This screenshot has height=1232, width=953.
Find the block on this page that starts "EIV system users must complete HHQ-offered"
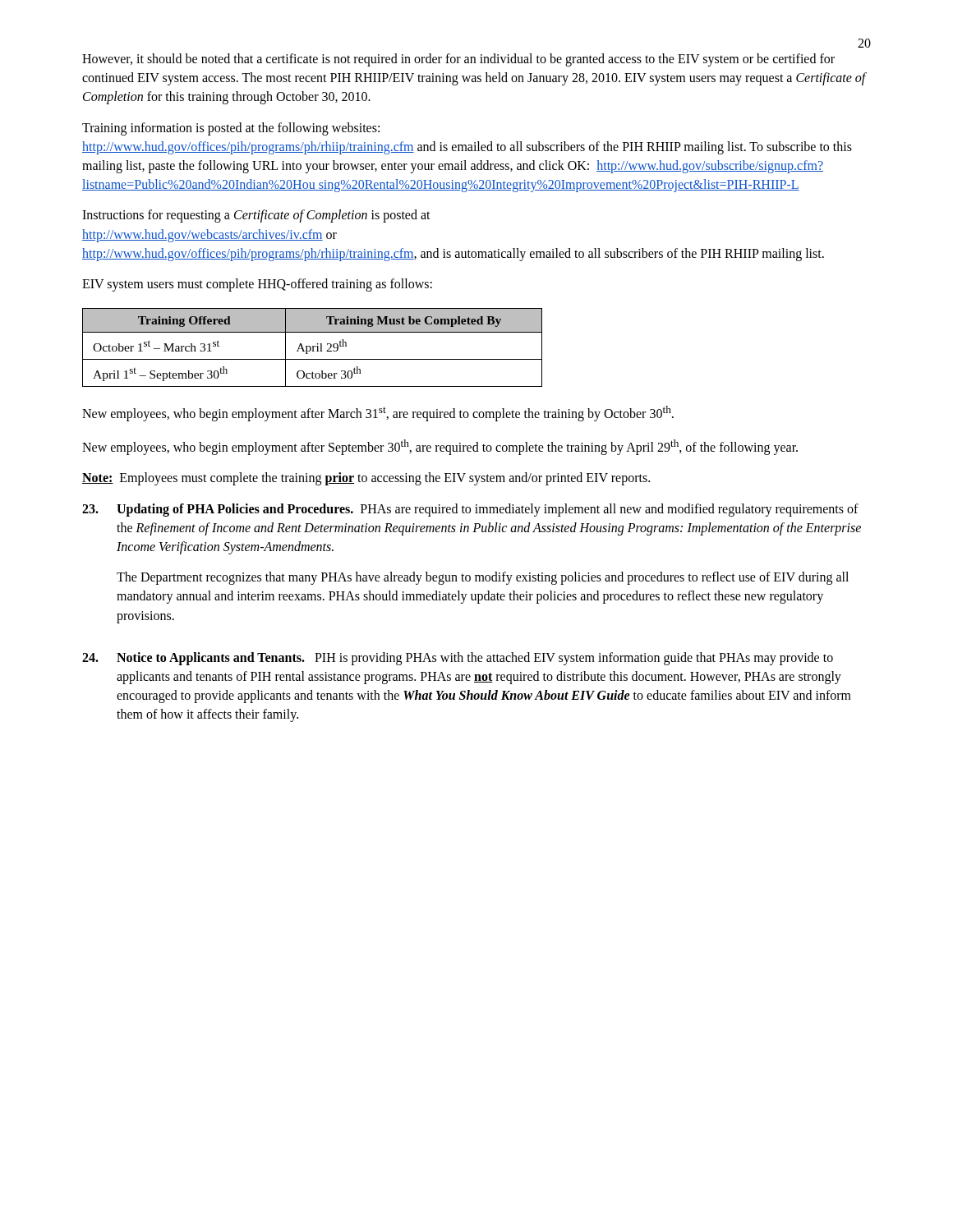(x=257, y=285)
